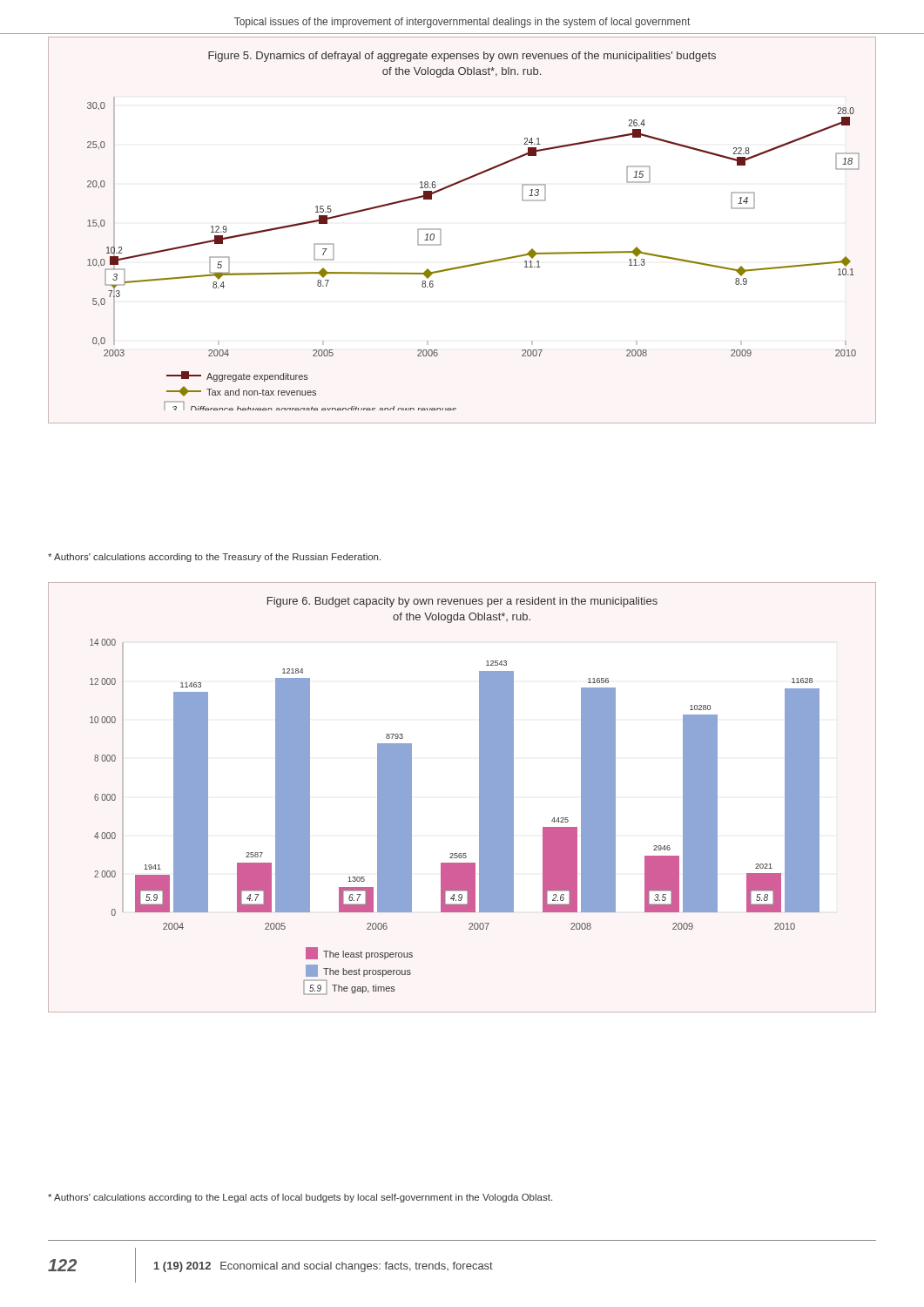Click on the grouped bar chart
Screen dimensions: 1307x924
[462, 817]
